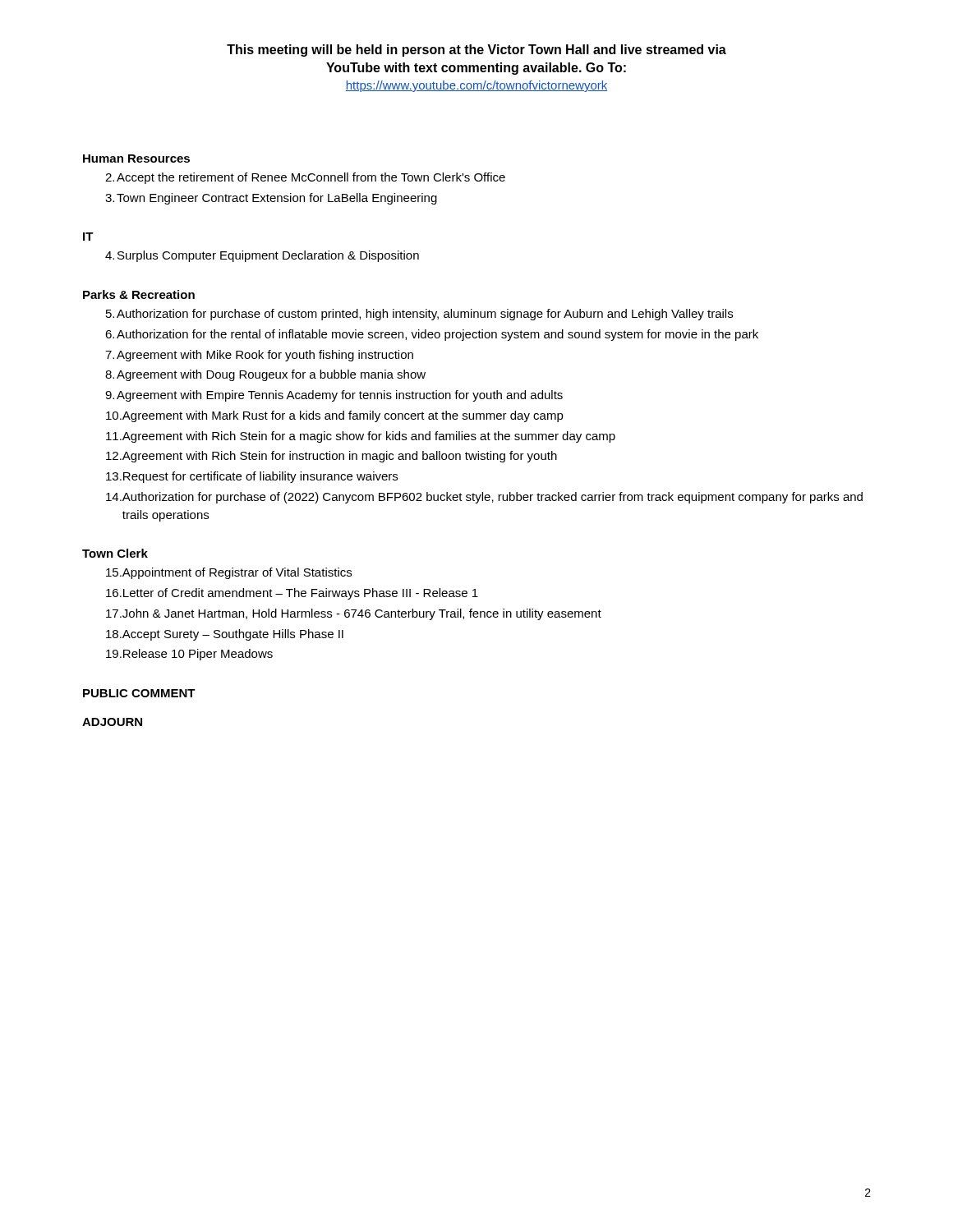Image resolution: width=953 pixels, height=1232 pixels.
Task: Find the text block starting "3. Town Engineer Contract"
Action: coord(271,199)
